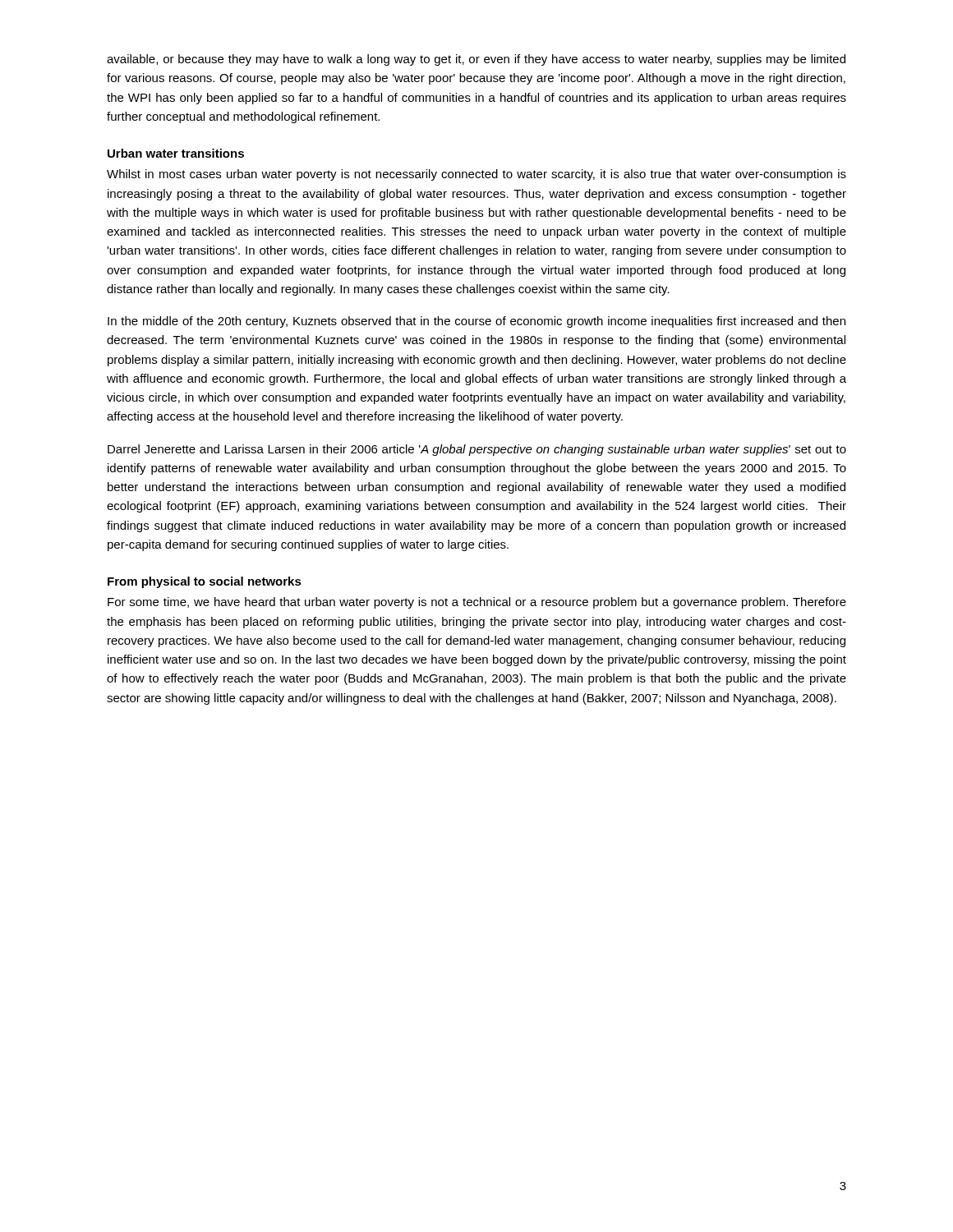
Task: Locate the block of text that opens with "In the middle"
Action: coord(476,368)
